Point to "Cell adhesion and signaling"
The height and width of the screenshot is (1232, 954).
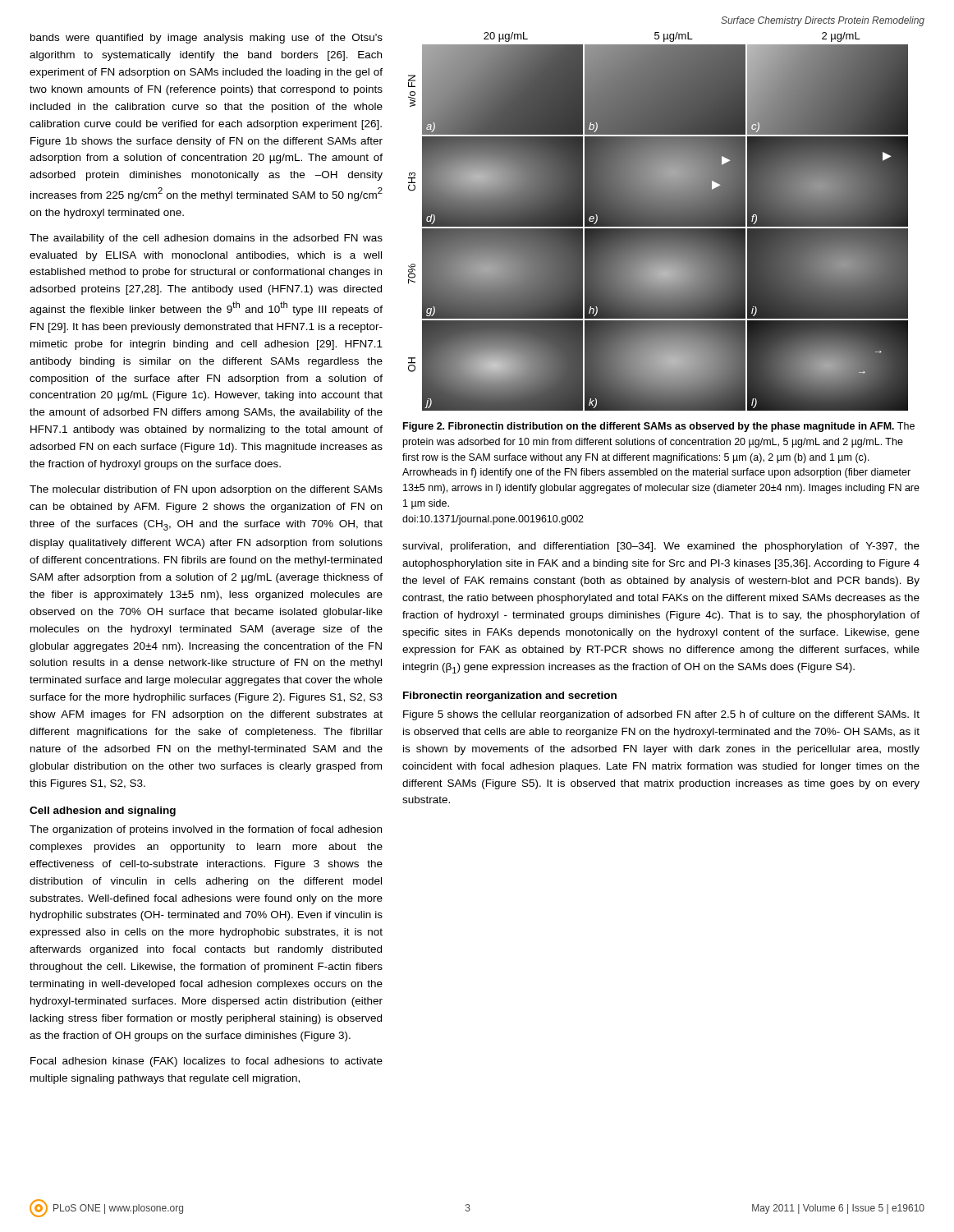[103, 810]
